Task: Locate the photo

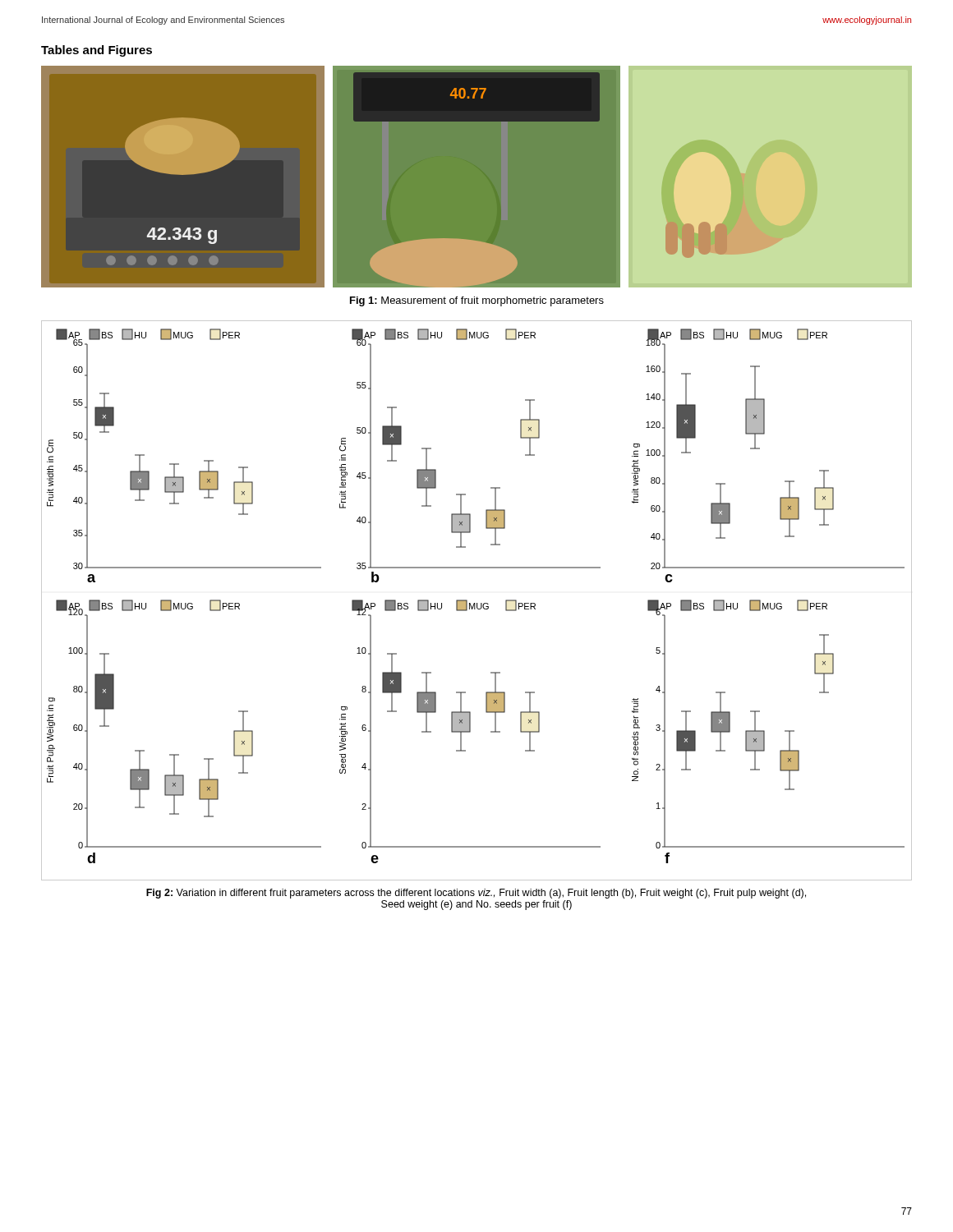Action: 476,177
